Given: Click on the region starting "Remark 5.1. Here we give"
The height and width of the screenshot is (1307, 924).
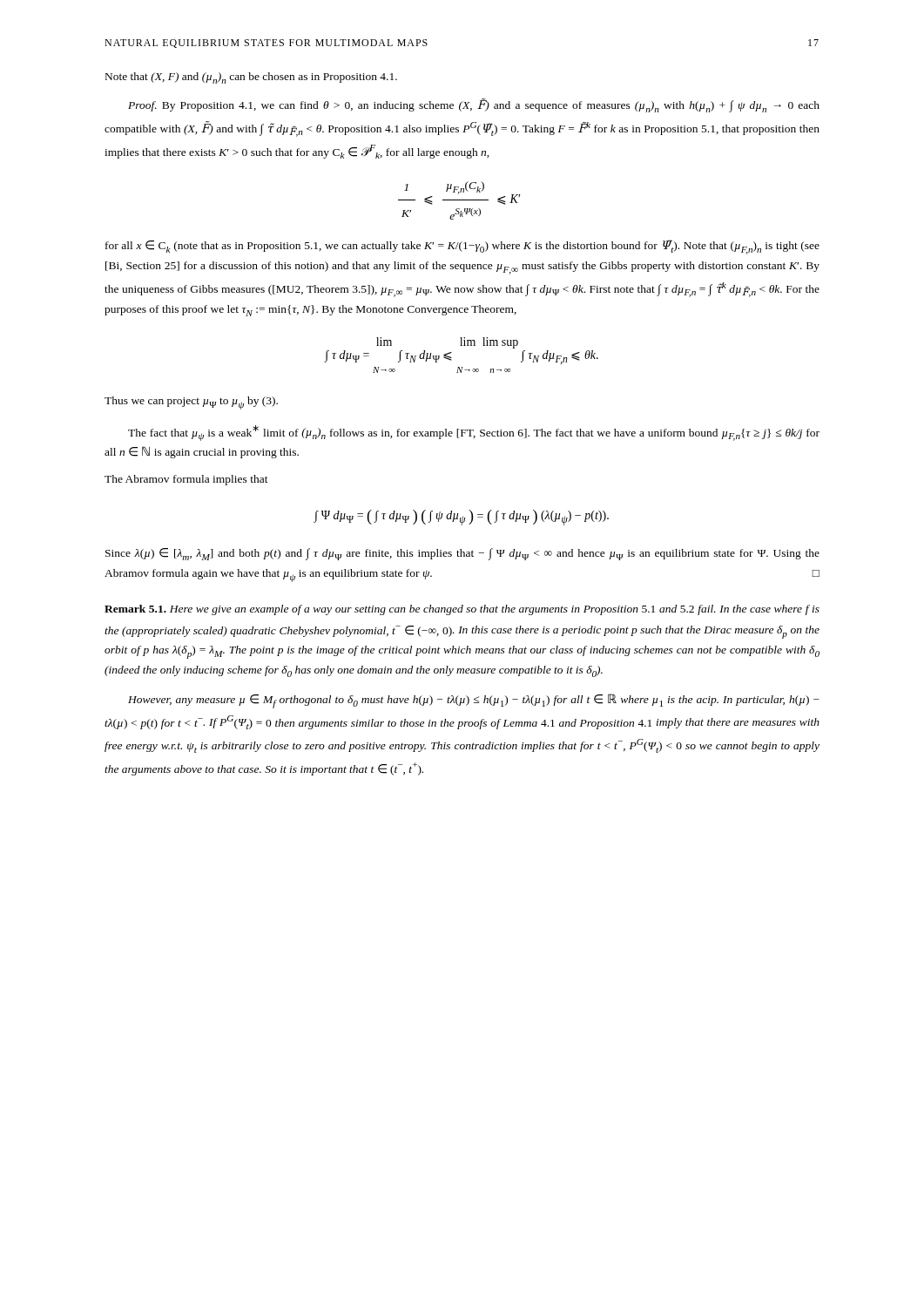Looking at the screenshot, I should [x=462, y=641].
